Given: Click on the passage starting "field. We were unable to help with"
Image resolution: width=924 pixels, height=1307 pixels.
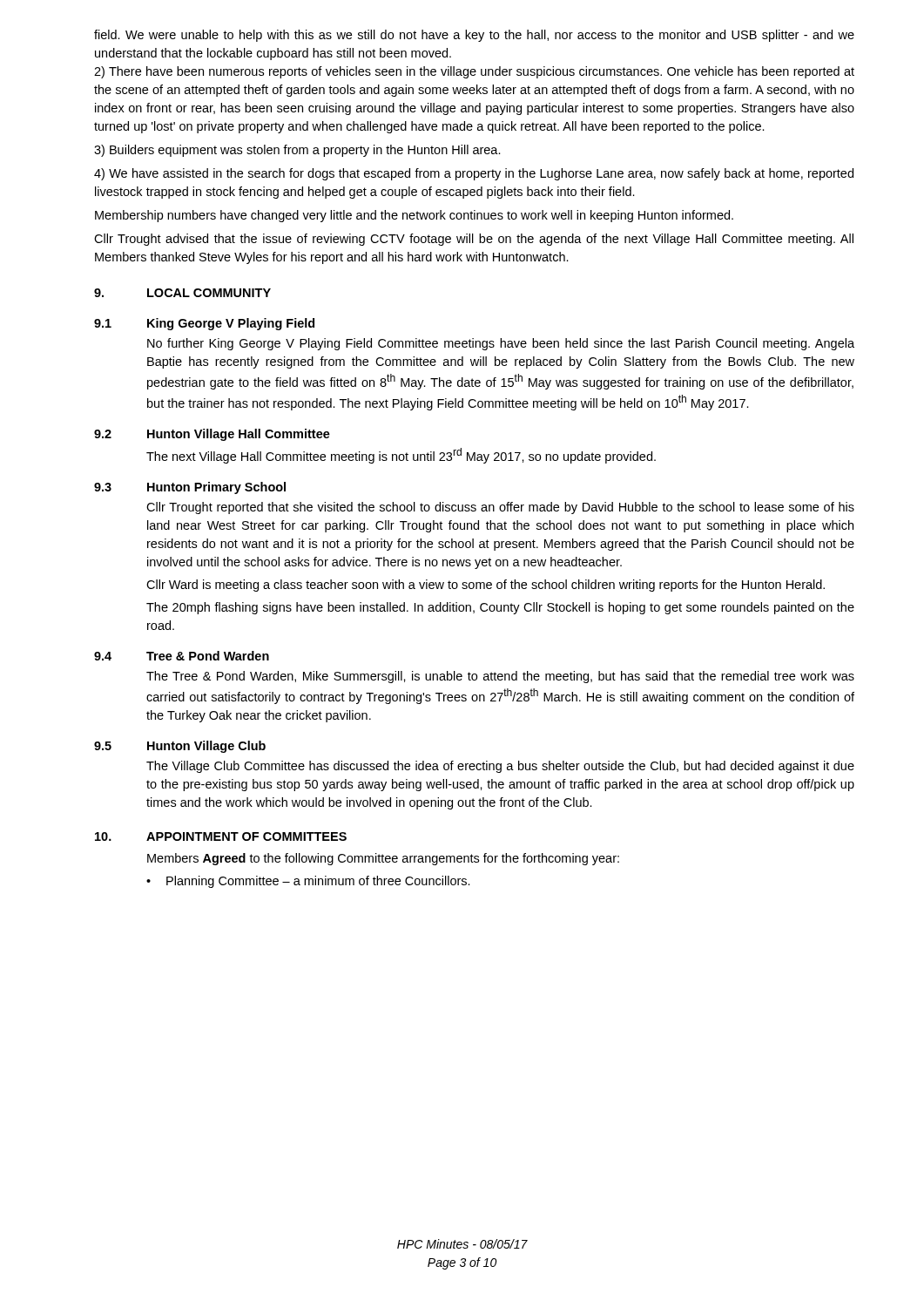Looking at the screenshot, I should tap(474, 81).
